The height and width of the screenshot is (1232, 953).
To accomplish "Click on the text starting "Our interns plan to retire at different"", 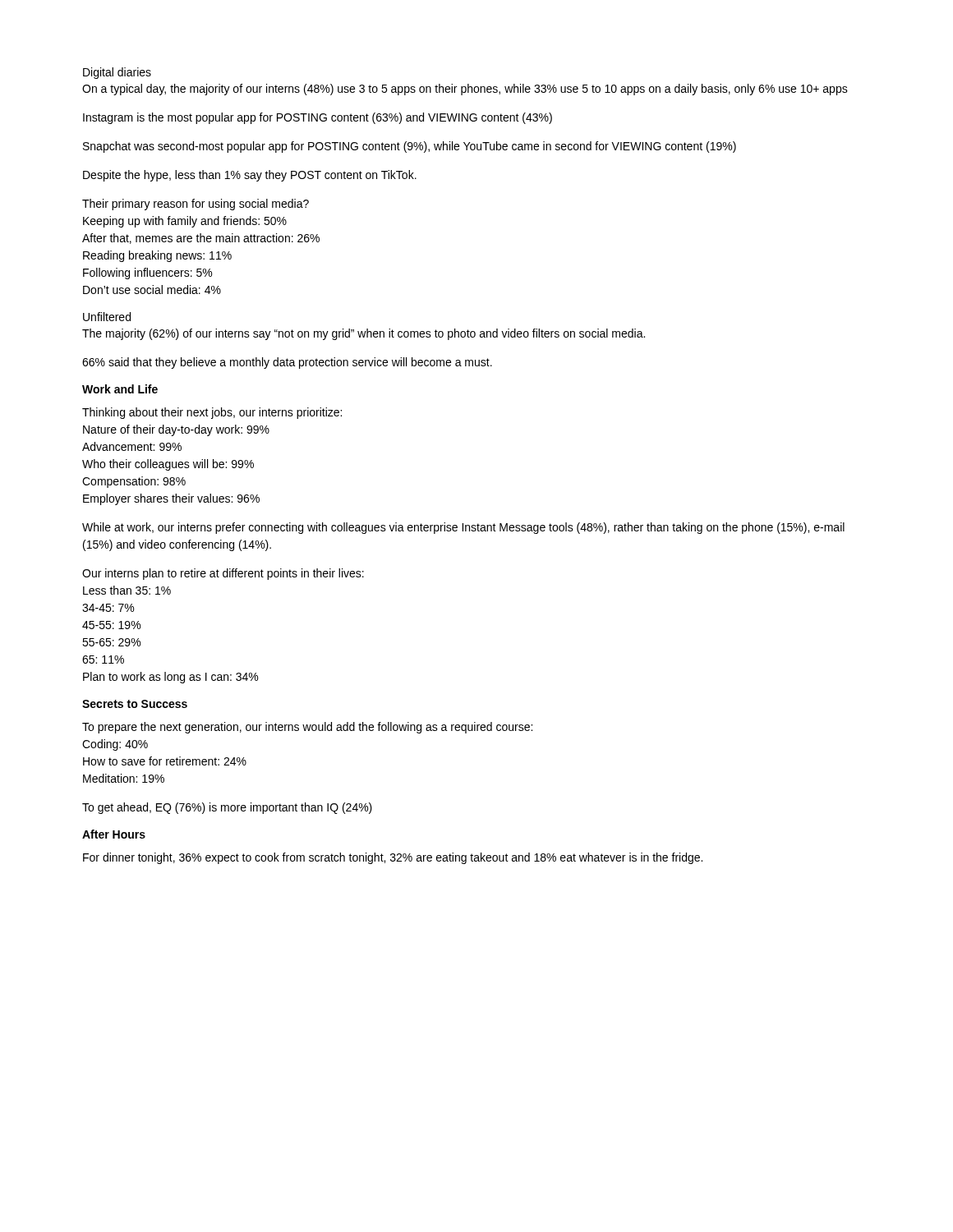I will 223,573.
